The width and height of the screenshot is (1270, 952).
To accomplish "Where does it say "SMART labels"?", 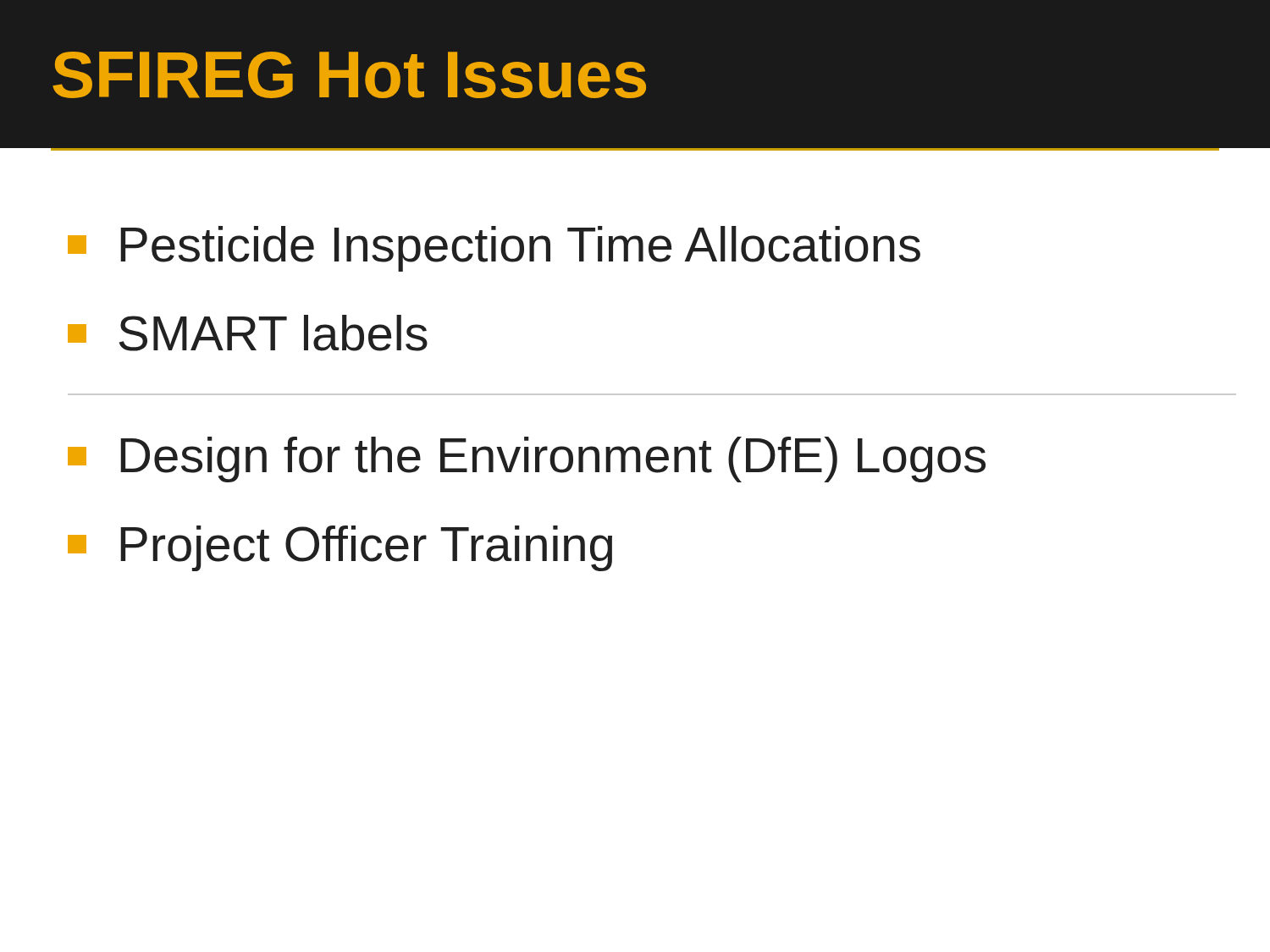I will pos(248,333).
